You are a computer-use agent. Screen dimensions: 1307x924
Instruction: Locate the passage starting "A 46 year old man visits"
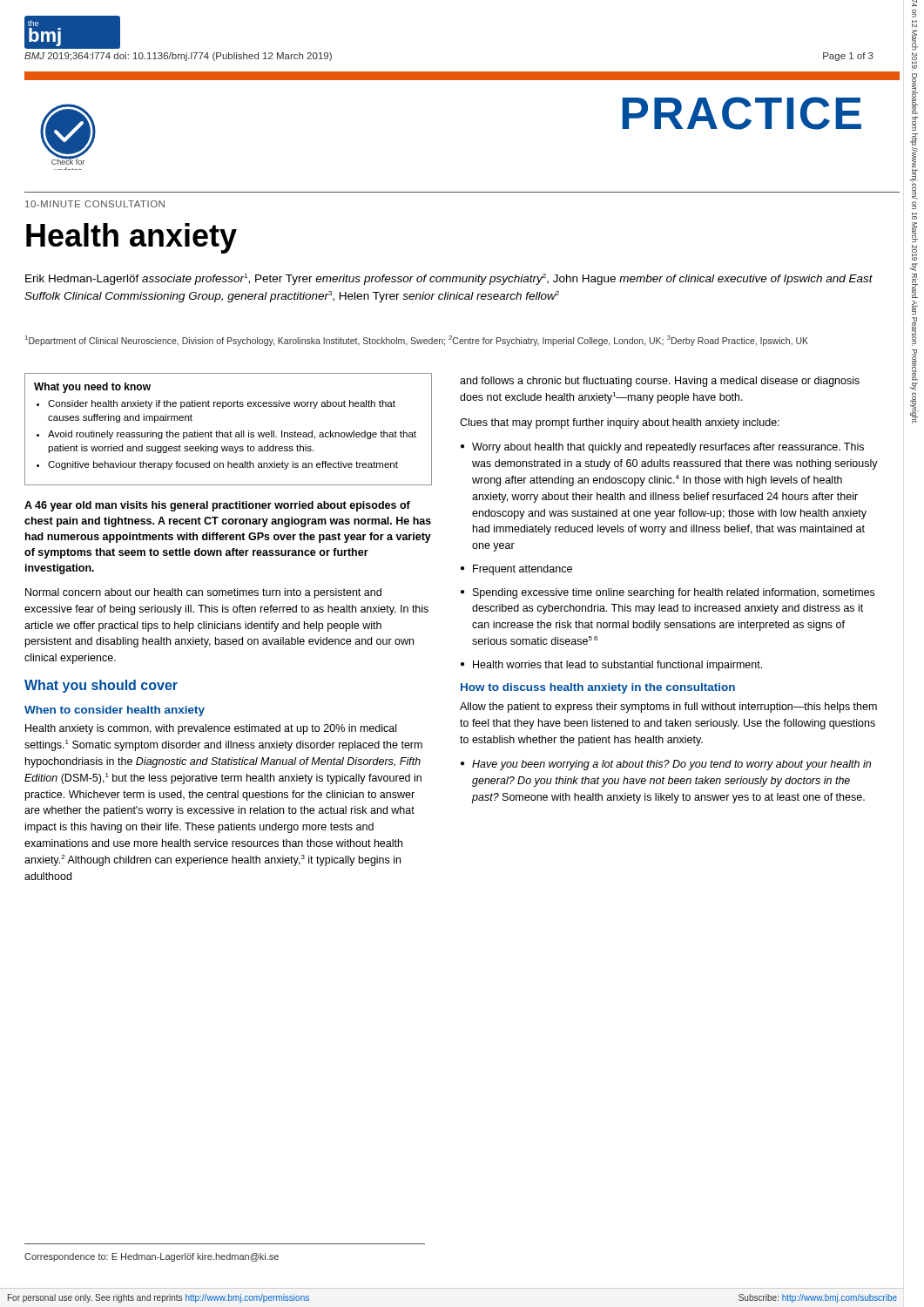(228, 537)
